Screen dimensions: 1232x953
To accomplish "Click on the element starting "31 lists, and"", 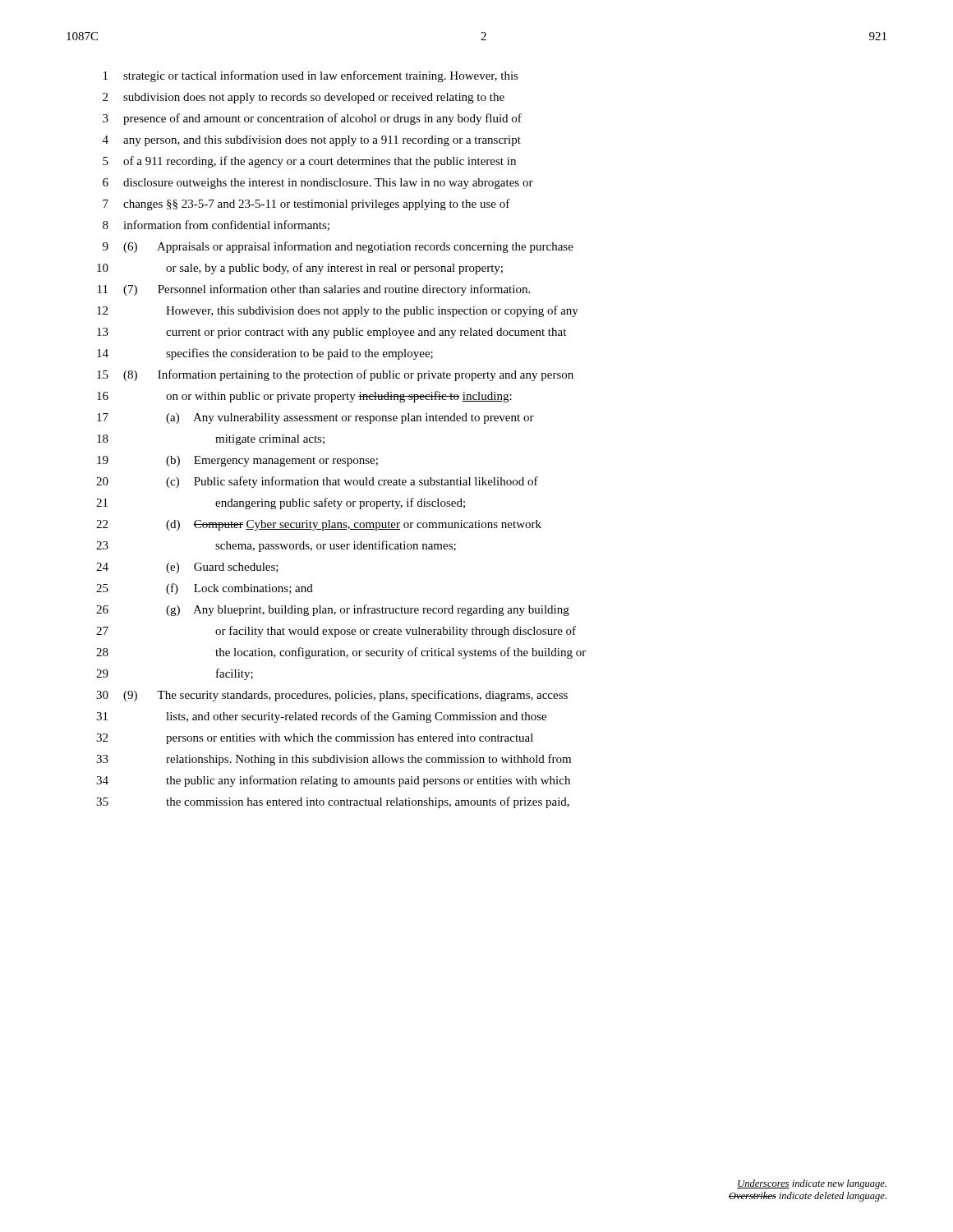I will [476, 716].
